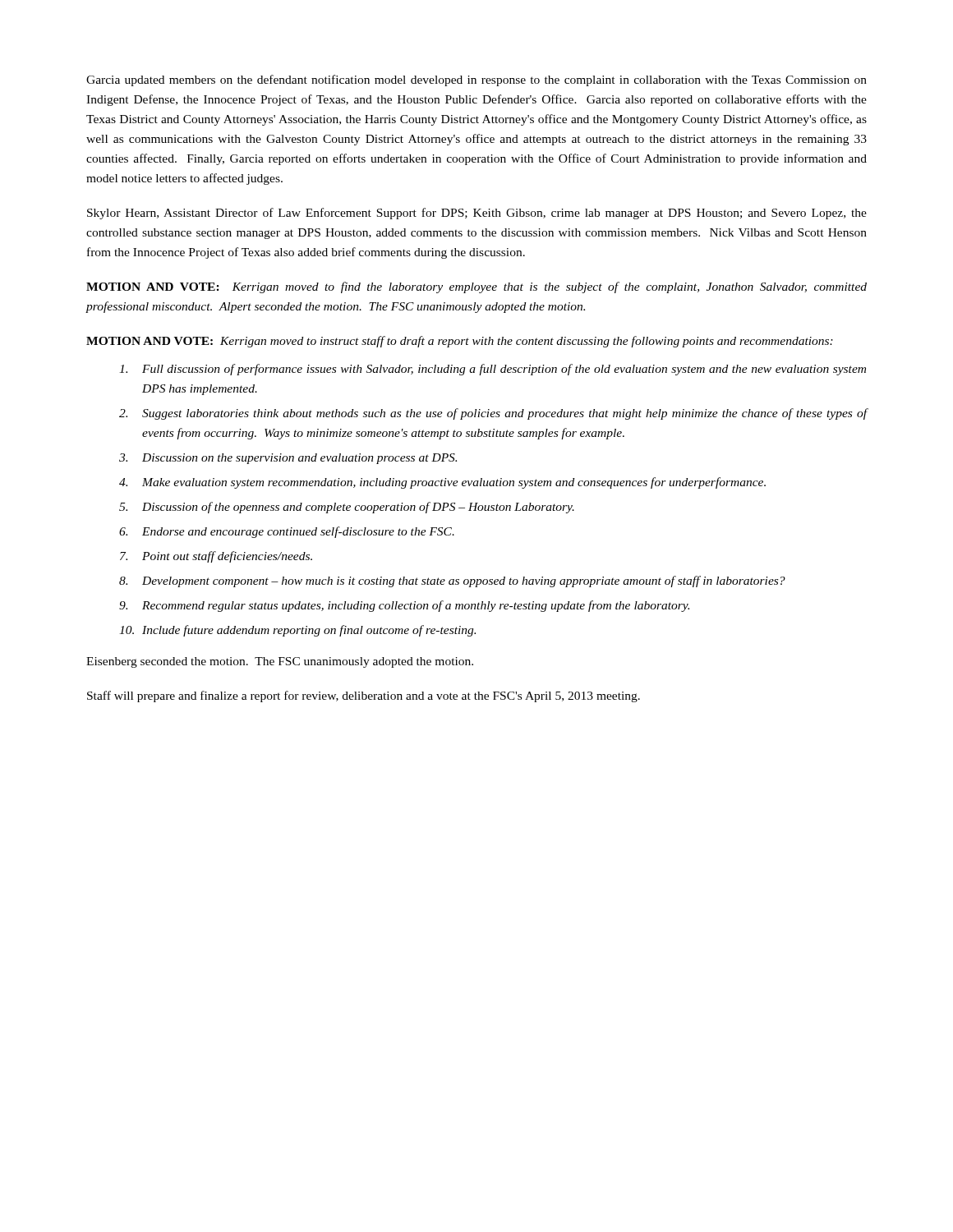The image size is (953, 1232).
Task: Locate the text block starting "6. Endorse and encourage"
Action: [287, 532]
